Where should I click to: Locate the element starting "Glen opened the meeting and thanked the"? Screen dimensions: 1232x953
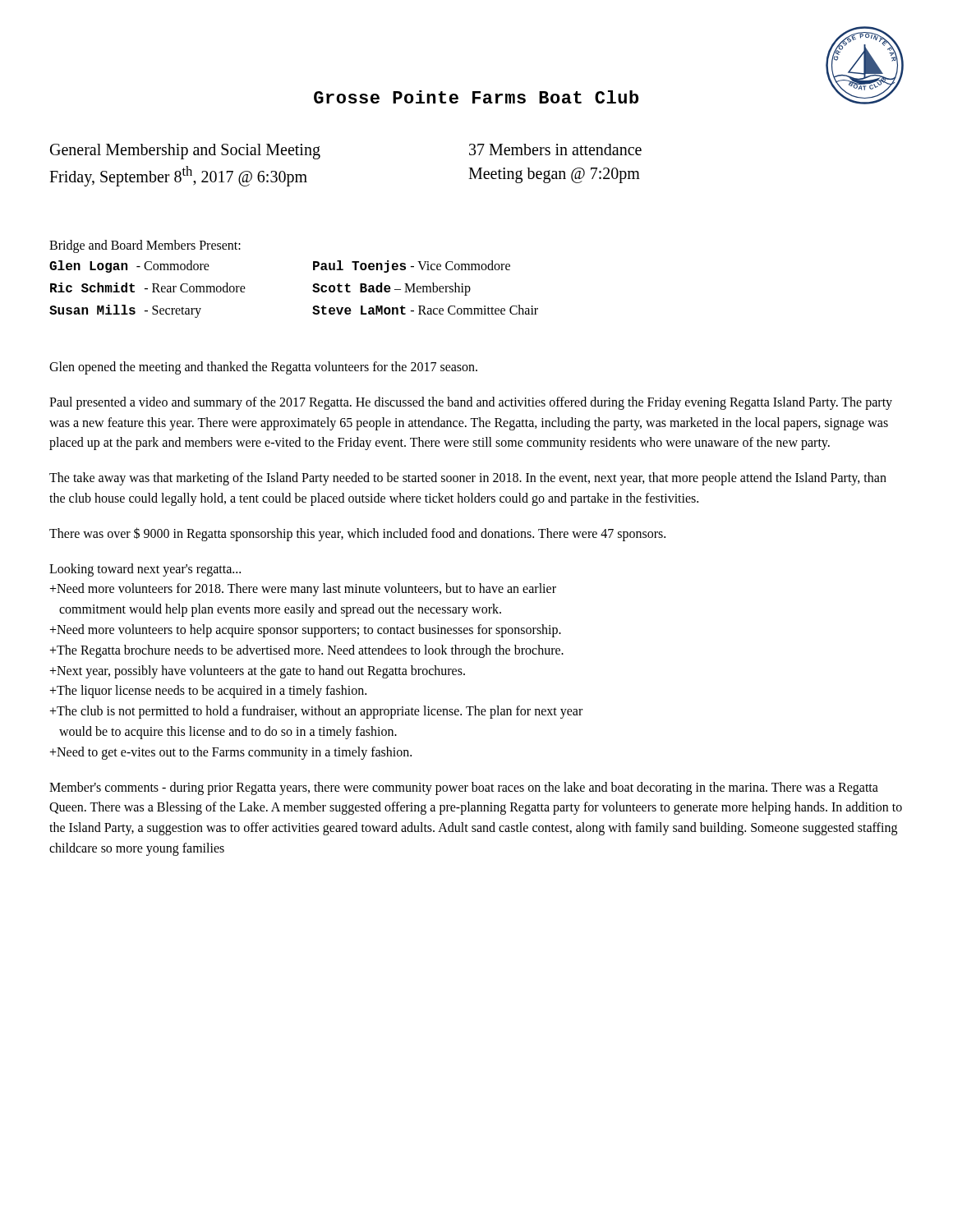click(x=264, y=367)
